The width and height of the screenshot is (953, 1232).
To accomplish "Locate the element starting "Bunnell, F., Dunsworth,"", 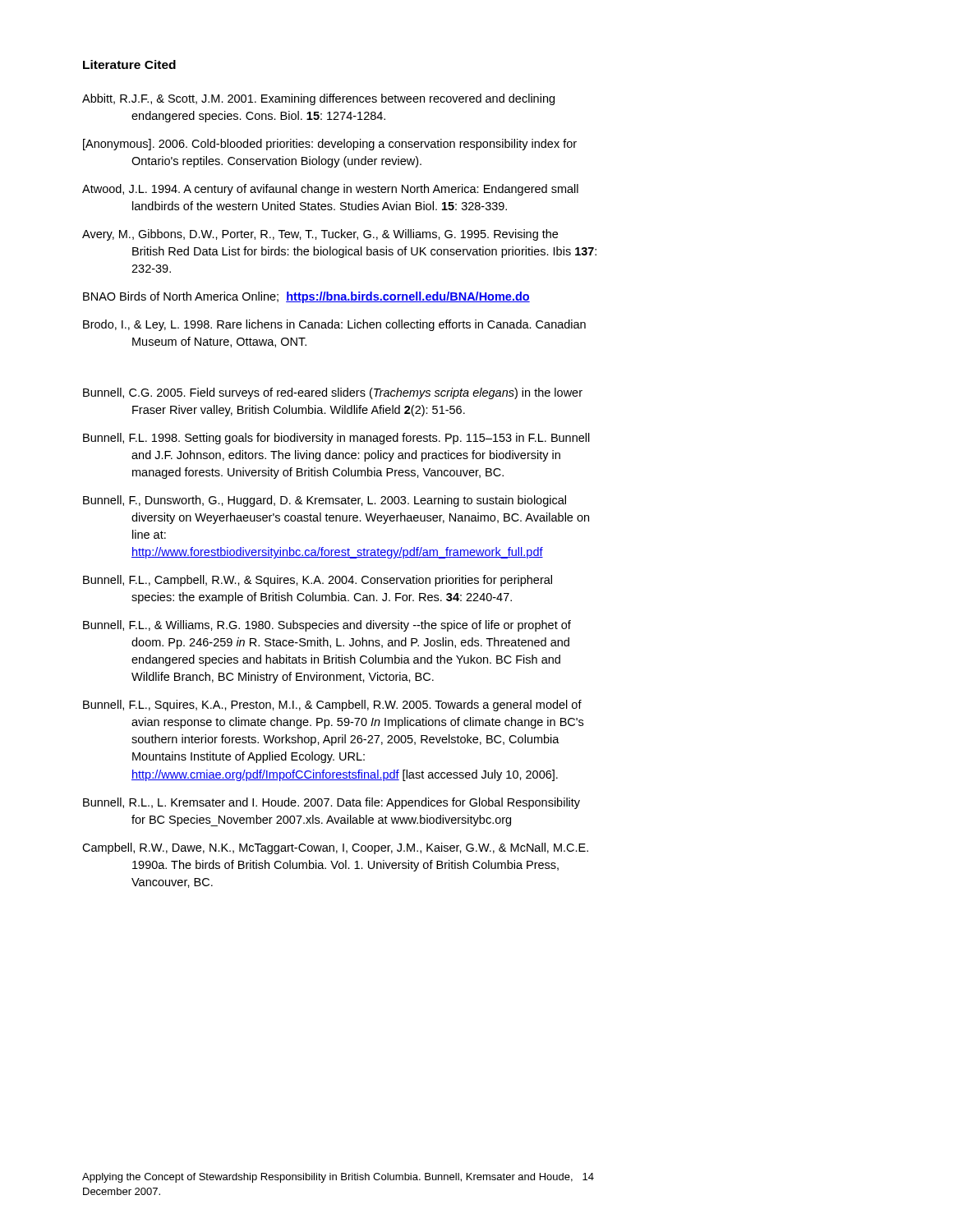I will [476, 528].
